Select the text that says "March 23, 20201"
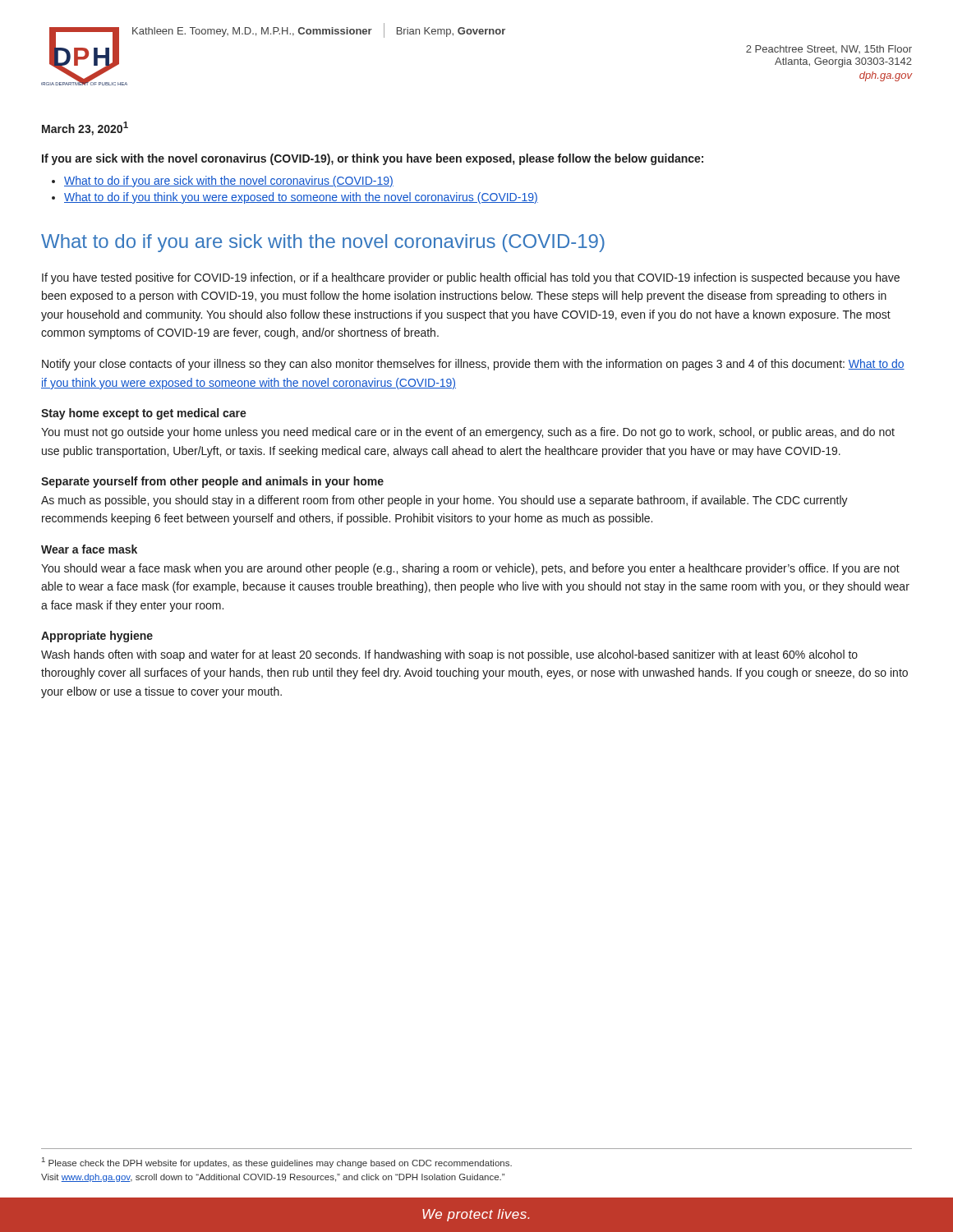Viewport: 953px width, 1232px height. click(85, 127)
